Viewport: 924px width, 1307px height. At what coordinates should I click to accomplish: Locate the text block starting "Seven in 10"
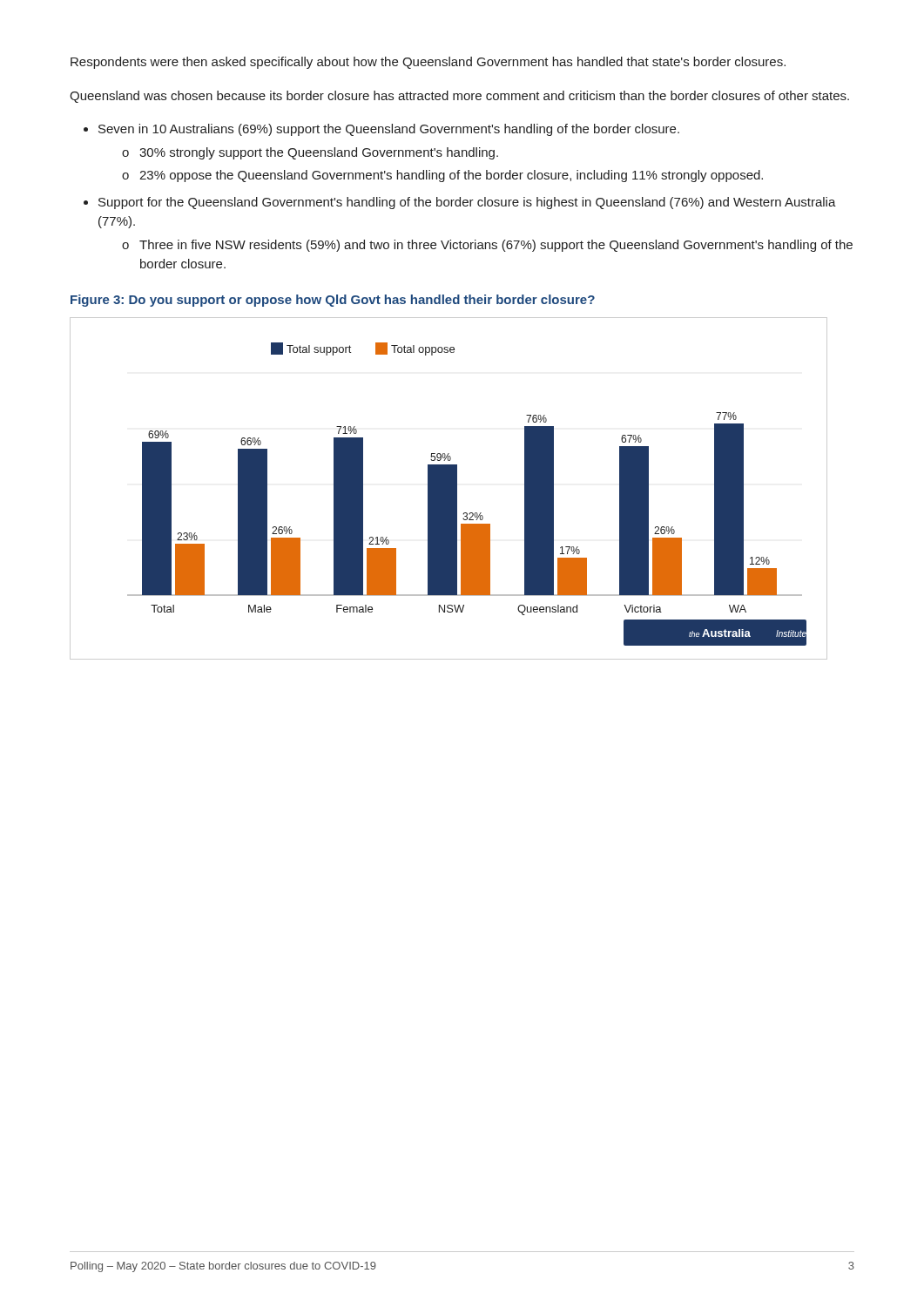tap(476, 153)
